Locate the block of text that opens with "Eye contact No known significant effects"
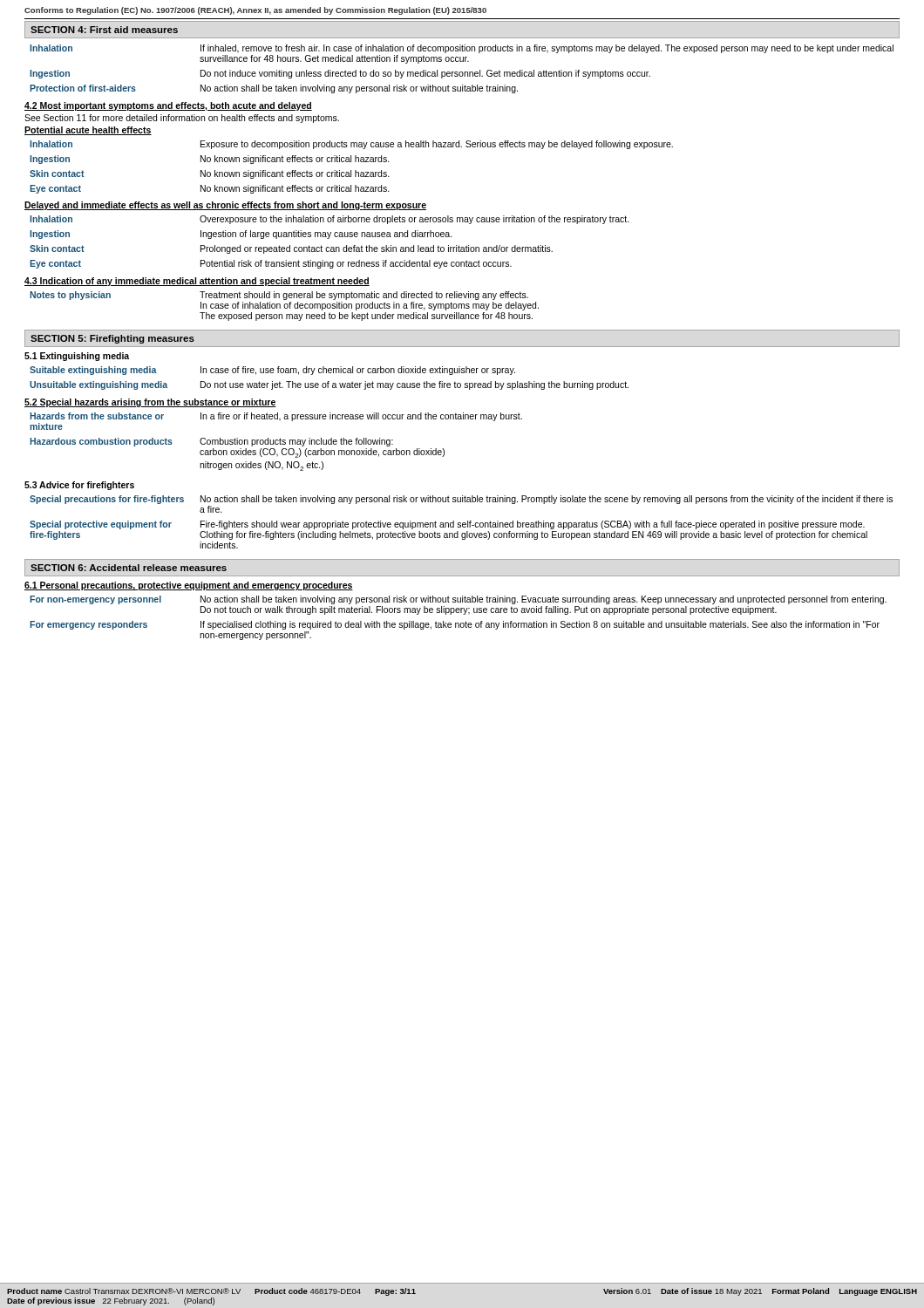 [210, 189]
